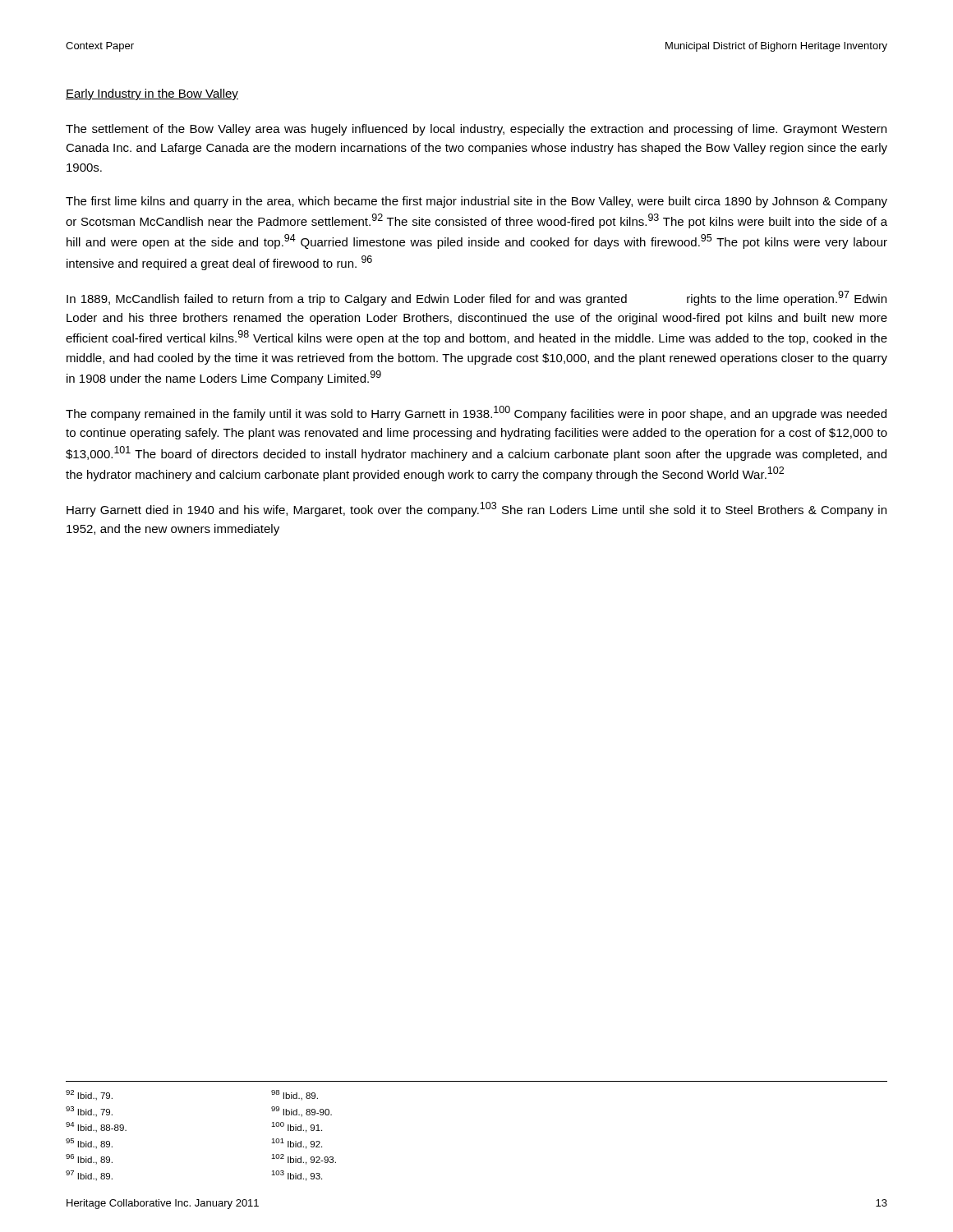Point to the element starting "The first lime kilns and quarry in"
Viewport: 953px width, 1232px height.
[476, 232]
